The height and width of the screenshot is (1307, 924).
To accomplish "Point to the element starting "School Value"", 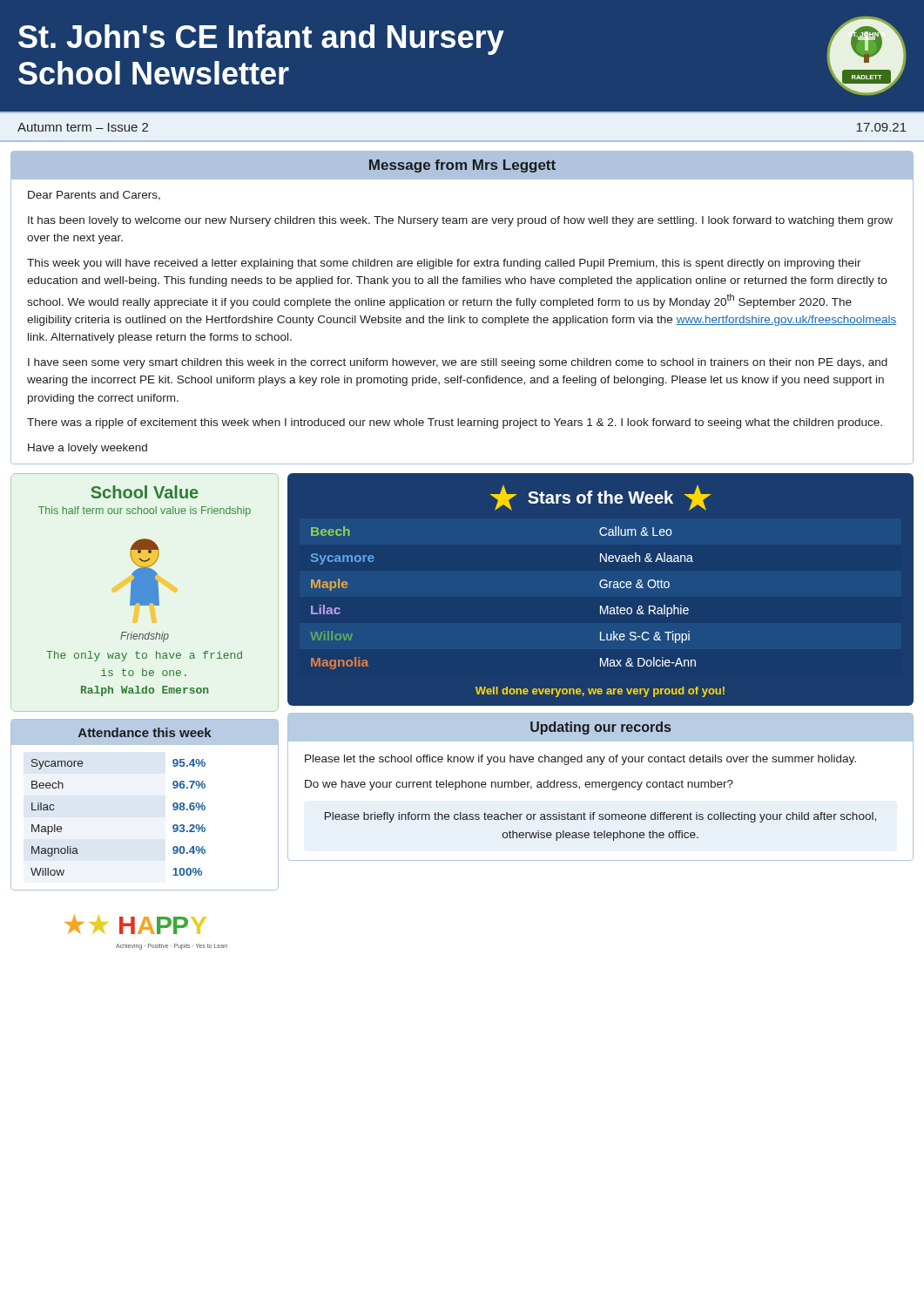I will (145, 492).
